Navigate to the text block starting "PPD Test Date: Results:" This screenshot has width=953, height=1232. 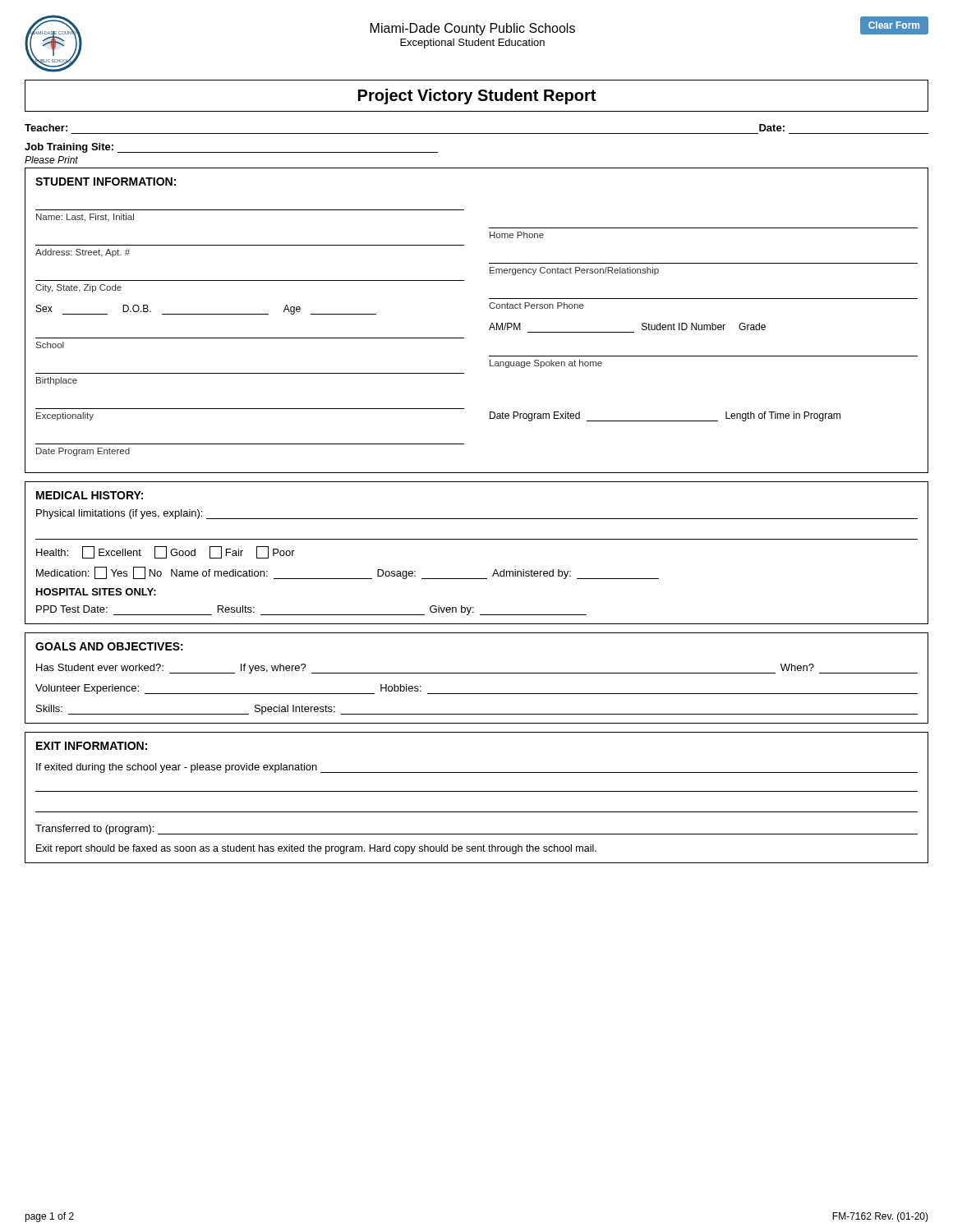coord(311,608)
